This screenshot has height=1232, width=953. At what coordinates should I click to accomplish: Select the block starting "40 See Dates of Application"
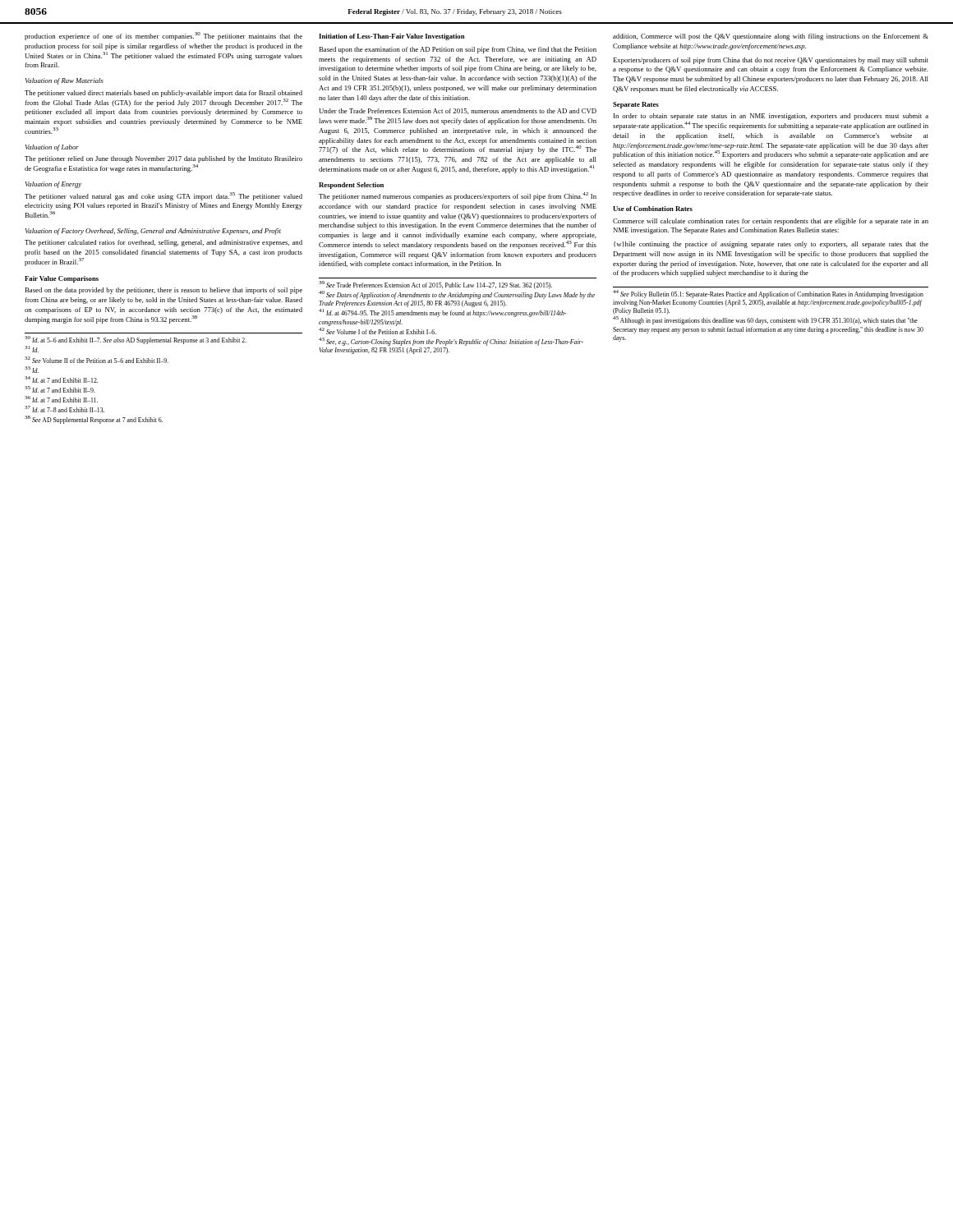pyautogui.click(x=457, y=300)
